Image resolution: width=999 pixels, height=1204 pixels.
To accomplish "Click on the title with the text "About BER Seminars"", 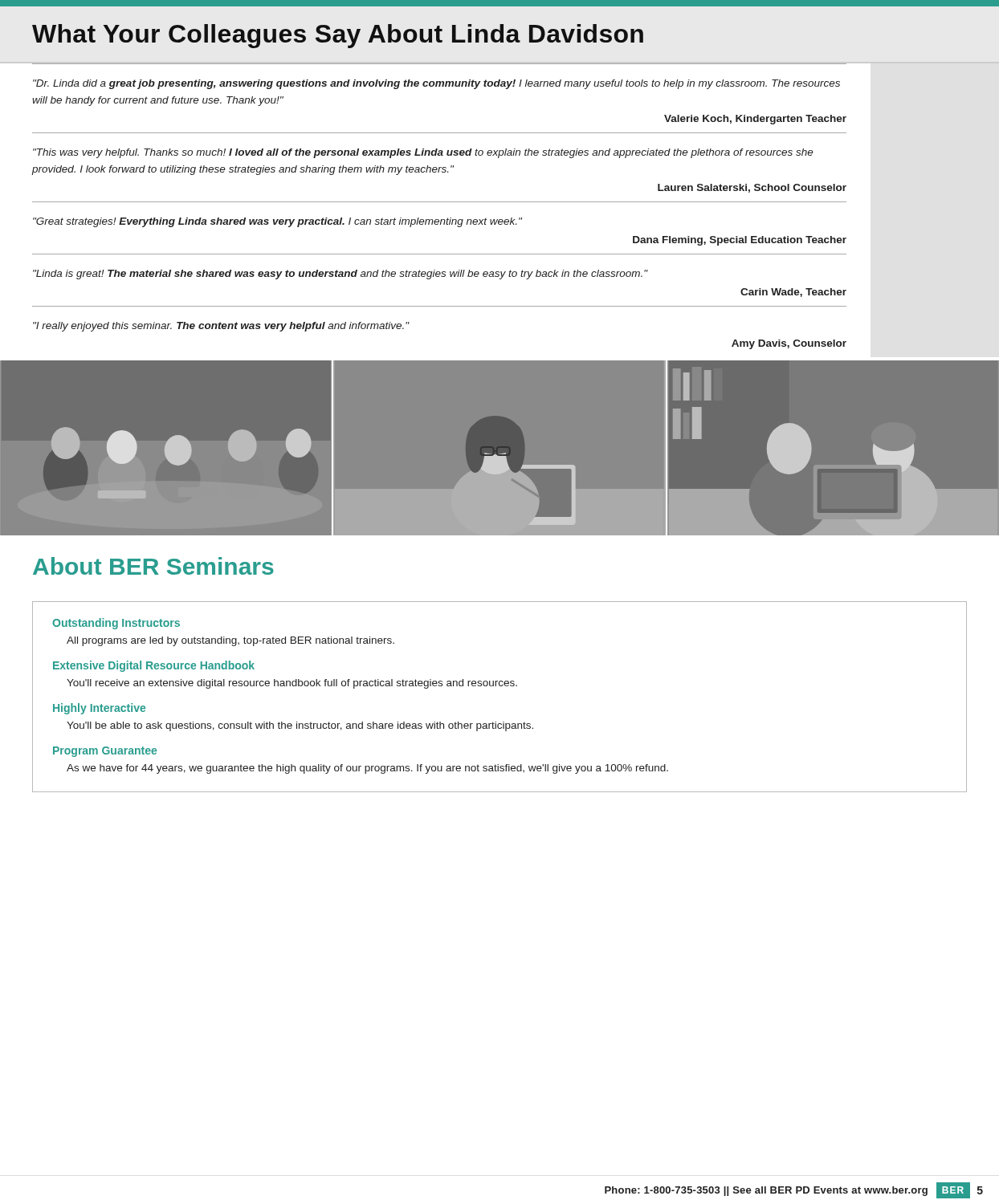I will [x=153, y=567].
